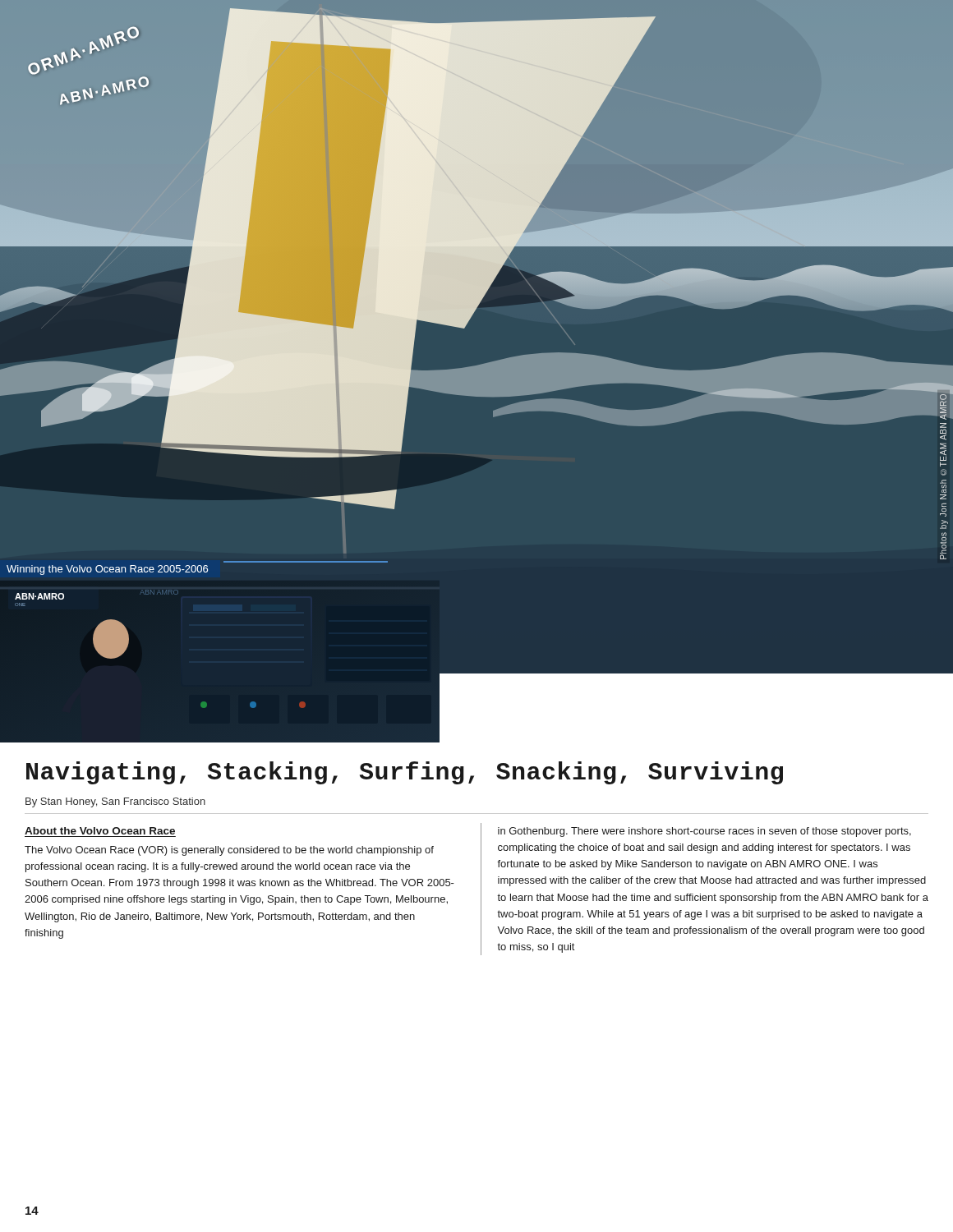Navigate to the passage starting "Navigating, Stacking, Surfing, Snacking, Surviving"
This screenshot has height=1232, width=953.
click(476, 773)
